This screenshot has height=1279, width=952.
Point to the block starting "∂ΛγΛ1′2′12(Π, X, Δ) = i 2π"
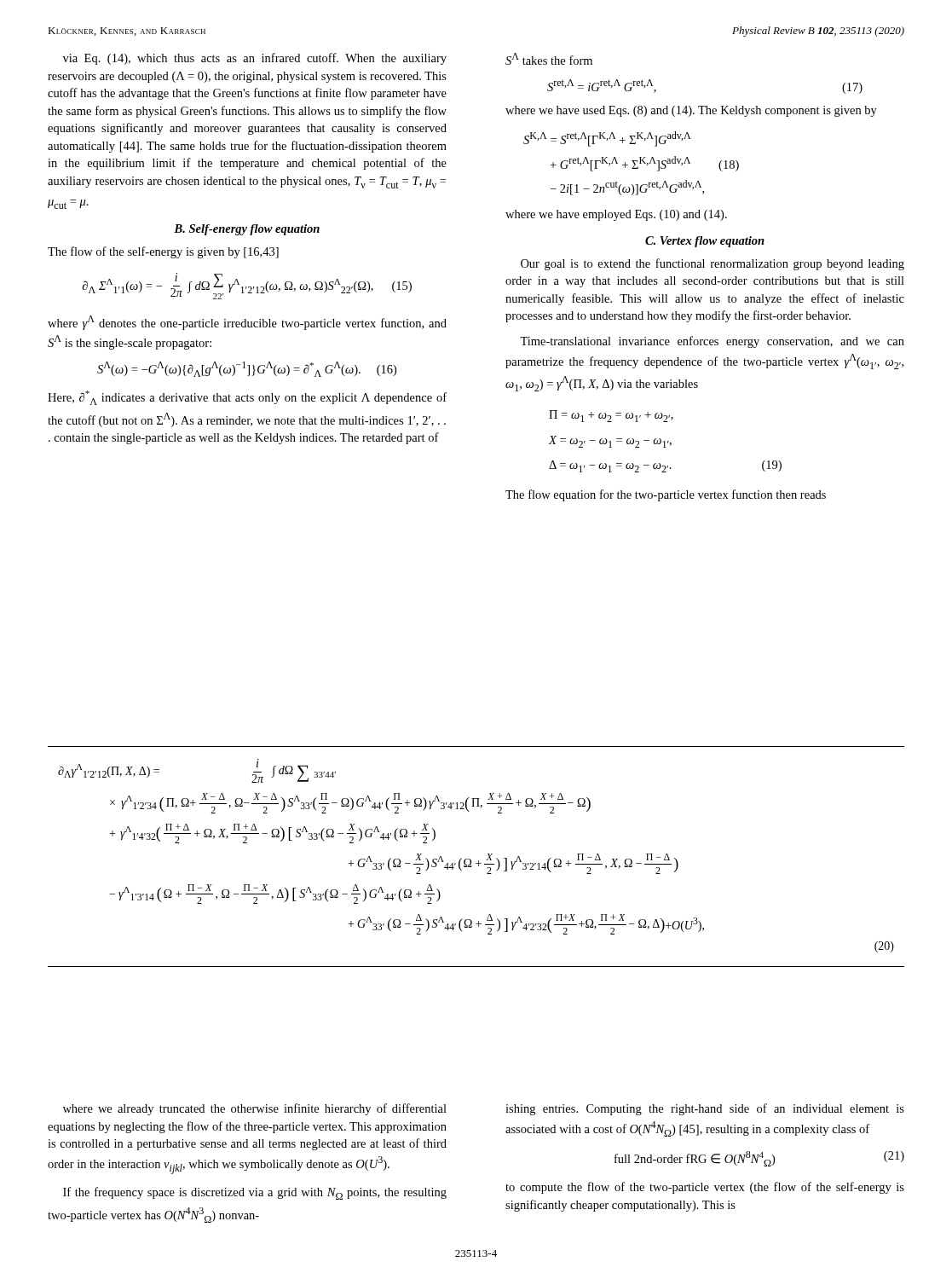pos(476,856)
